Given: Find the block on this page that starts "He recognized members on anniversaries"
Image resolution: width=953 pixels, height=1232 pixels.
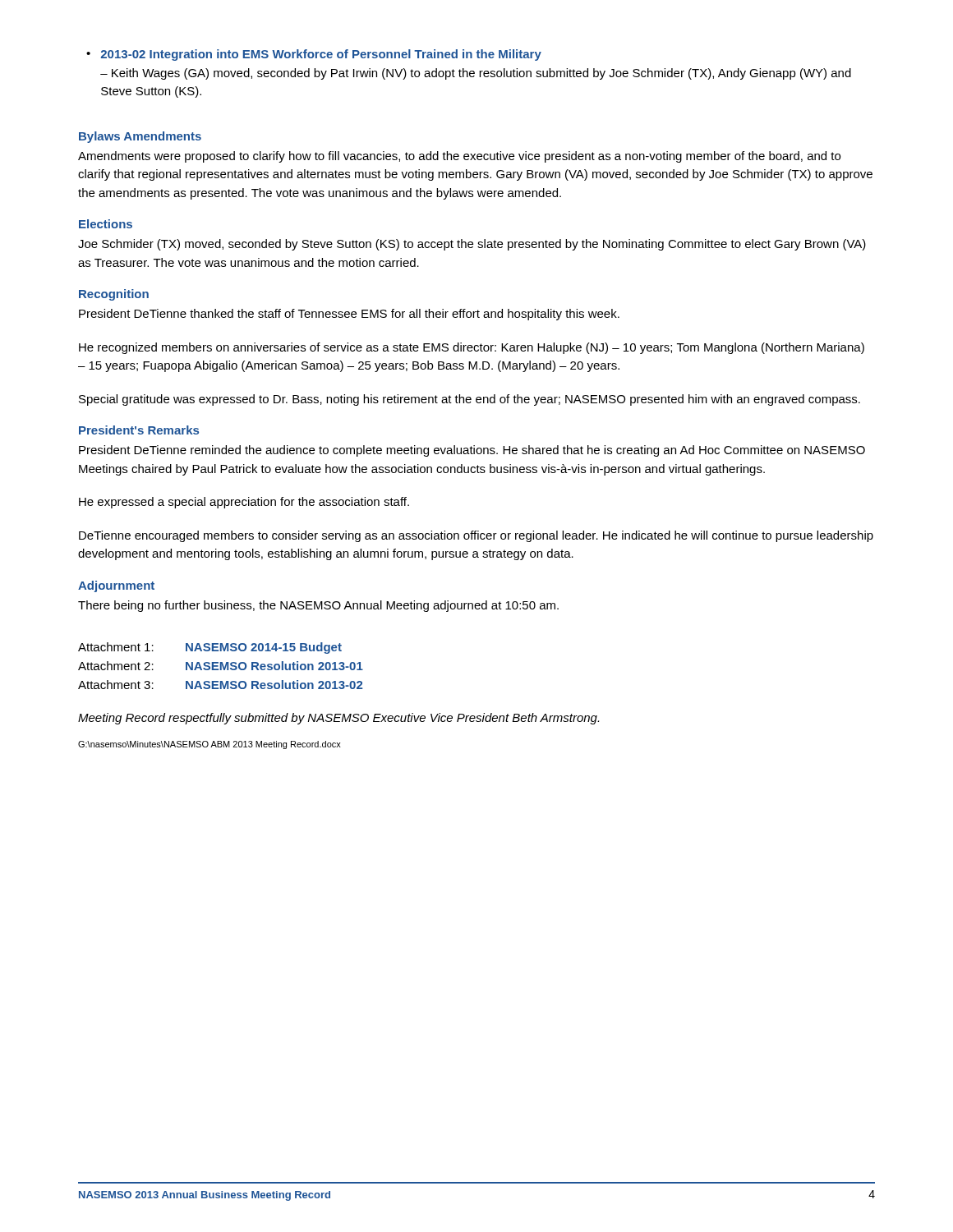Looking at the screenshot, I should tap(471, 356).
